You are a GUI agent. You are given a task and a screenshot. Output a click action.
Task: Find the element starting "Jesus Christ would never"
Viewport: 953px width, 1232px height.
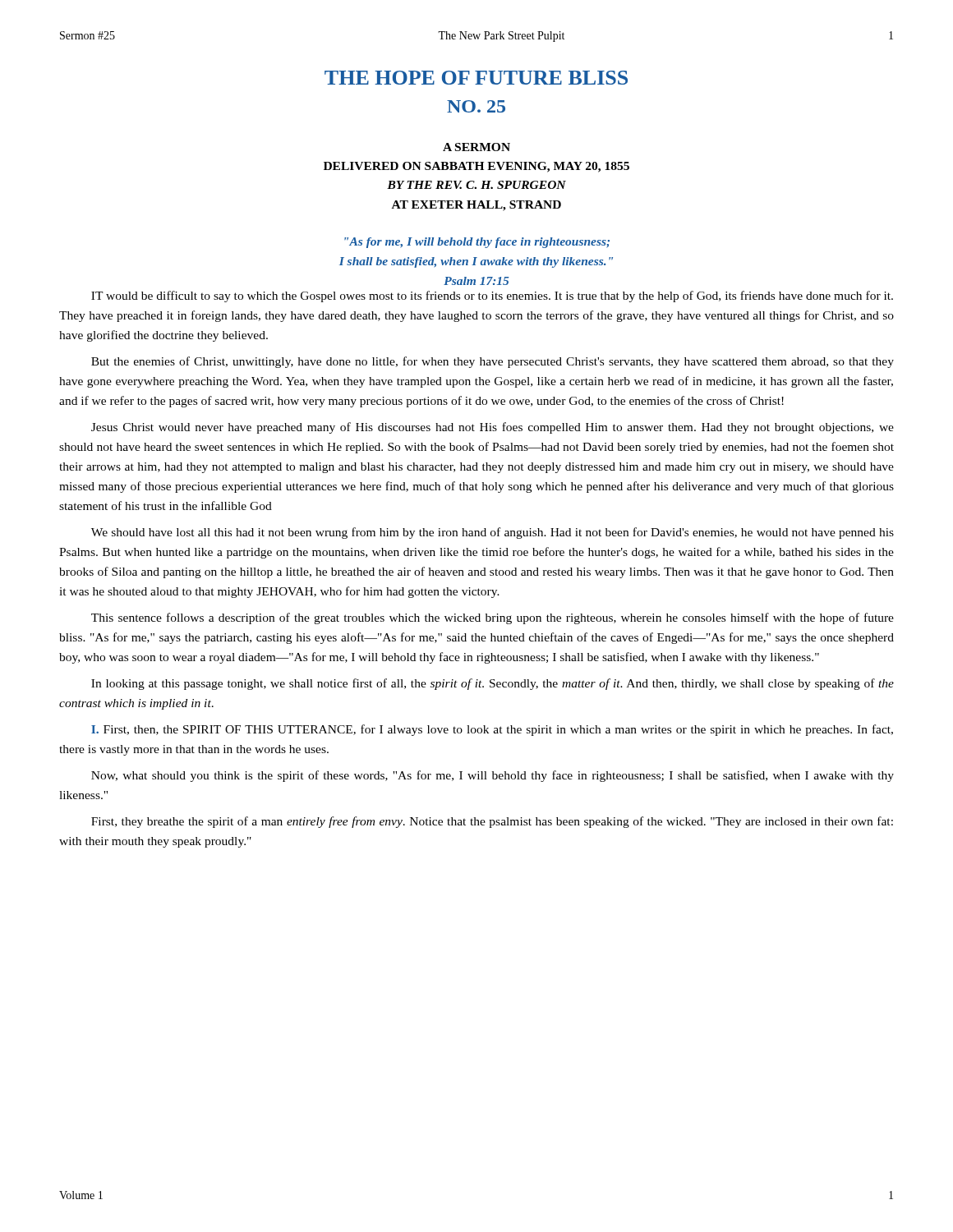pos(476,466)
